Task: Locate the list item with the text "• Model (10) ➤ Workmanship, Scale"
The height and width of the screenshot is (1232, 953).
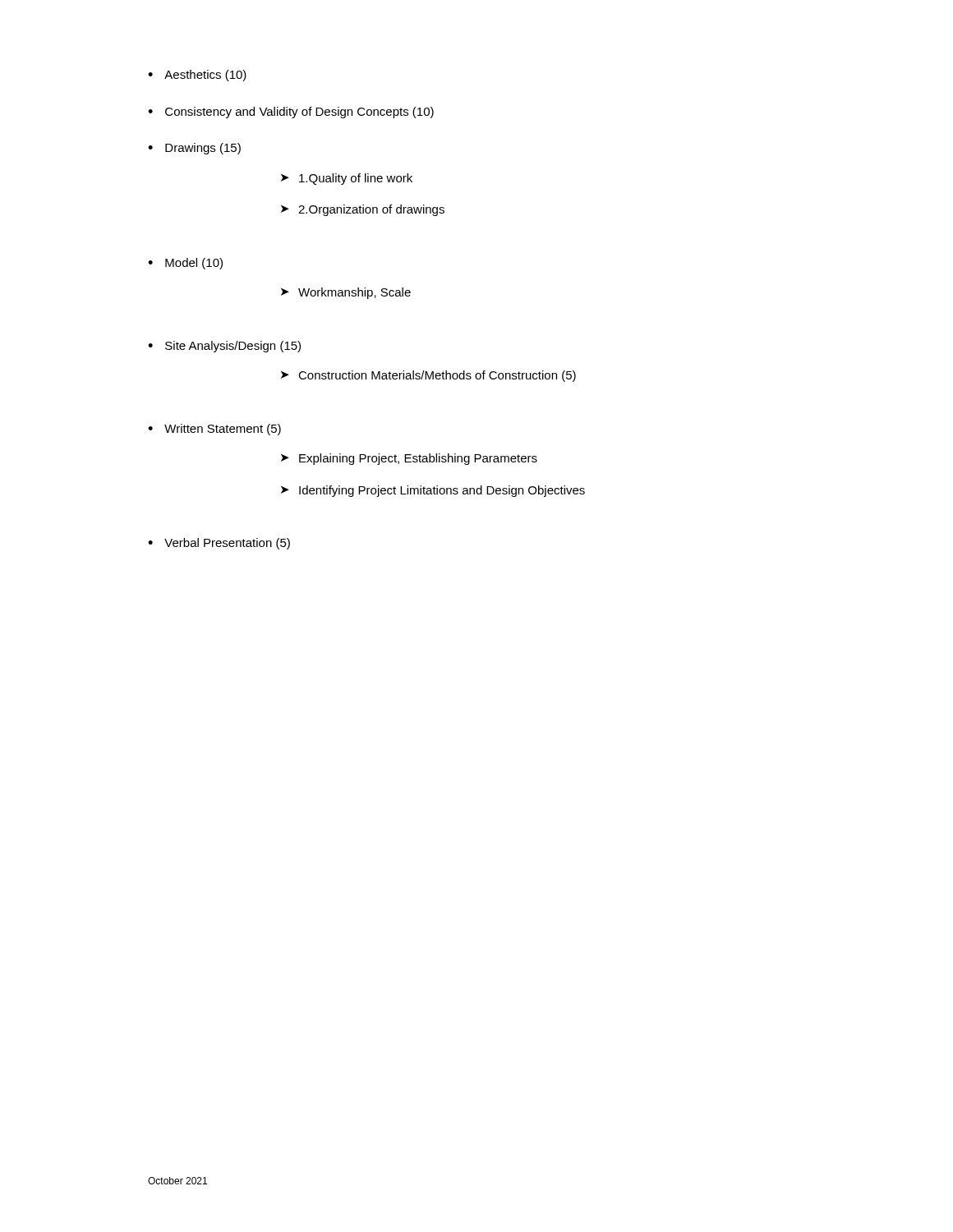Action: [x=279, y=284]
